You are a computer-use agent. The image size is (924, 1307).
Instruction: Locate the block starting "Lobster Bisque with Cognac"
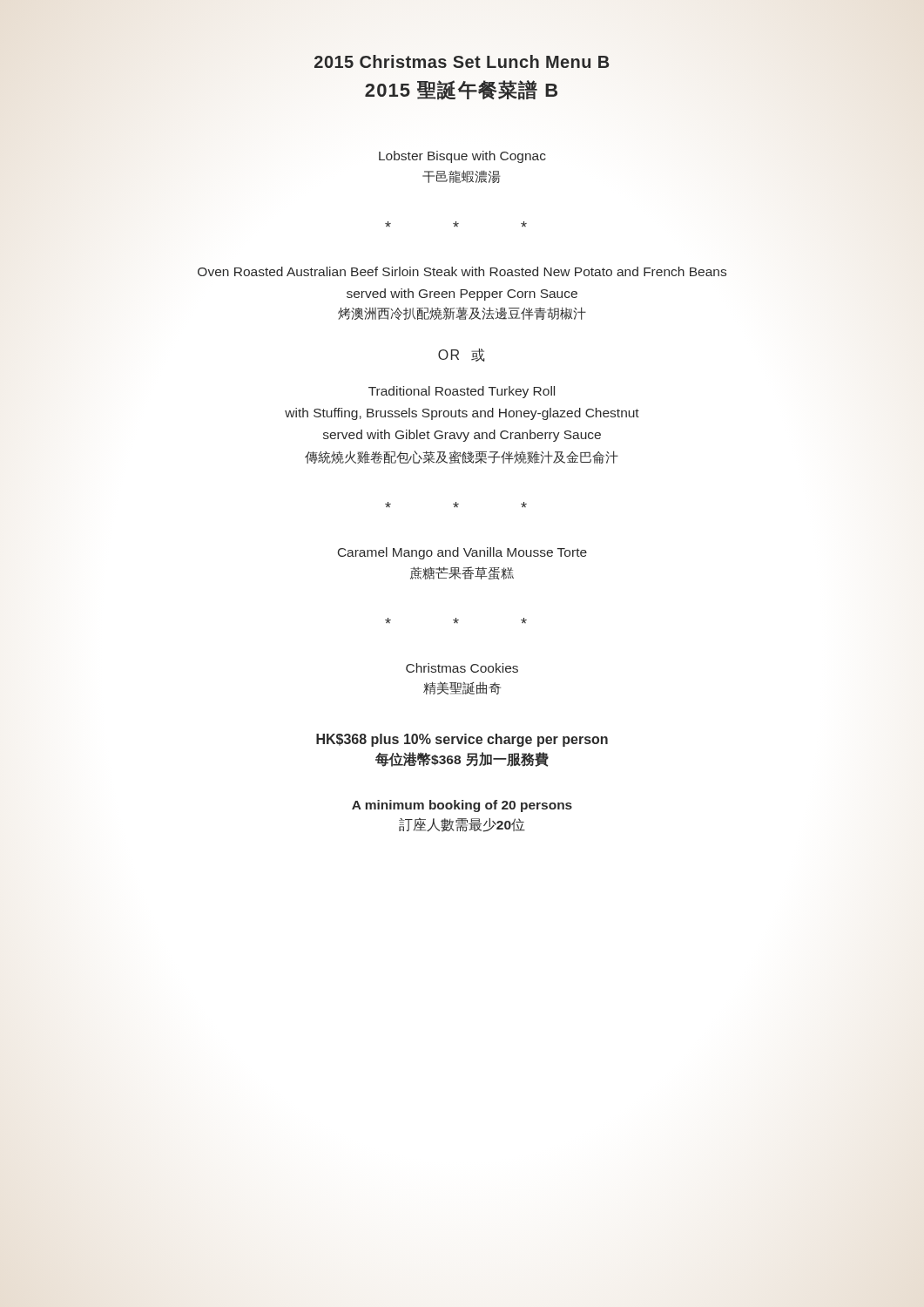point(462,165)
